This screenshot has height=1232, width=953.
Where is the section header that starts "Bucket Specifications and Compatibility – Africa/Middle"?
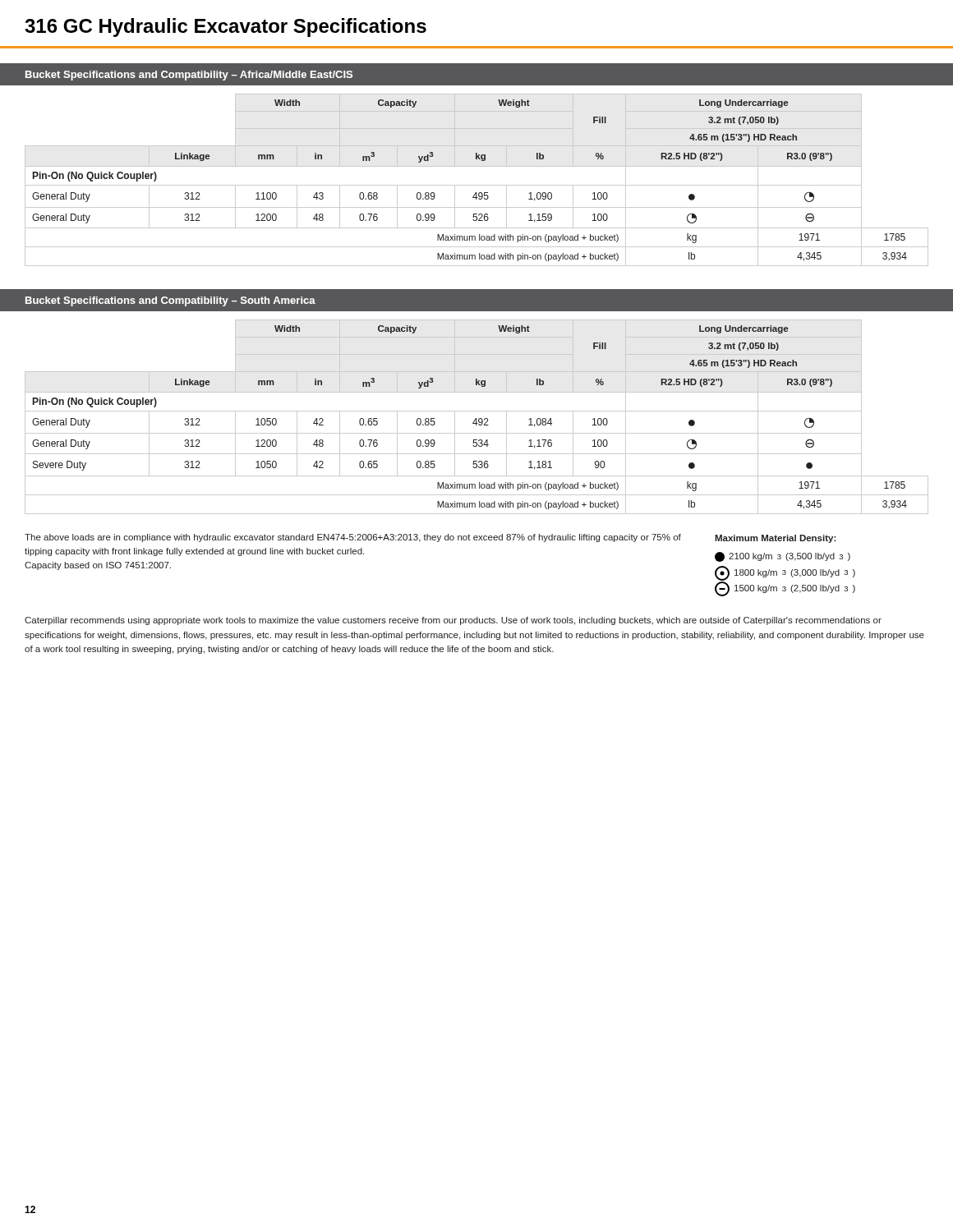189,74
